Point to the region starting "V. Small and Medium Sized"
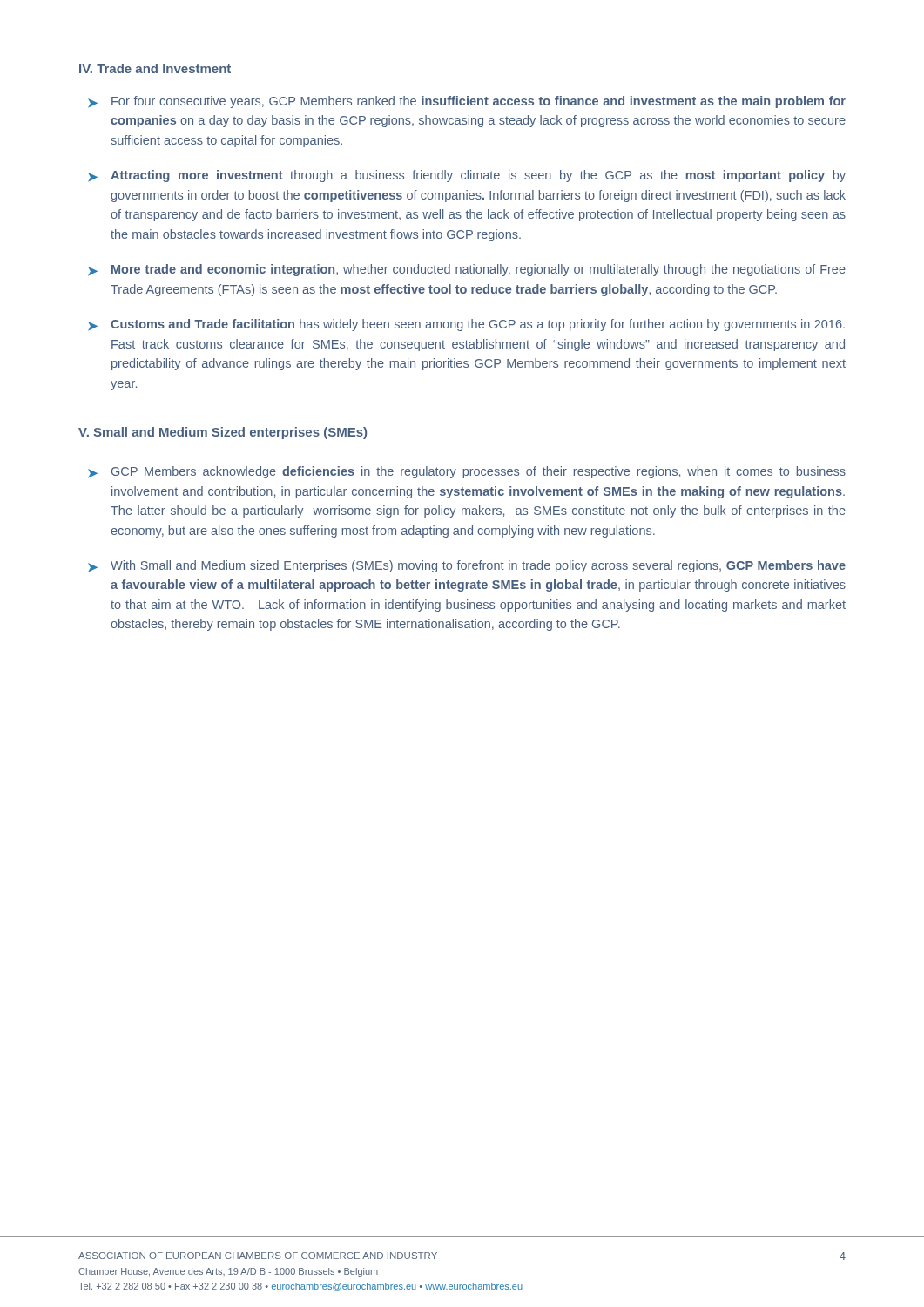 tap(223, 432)
